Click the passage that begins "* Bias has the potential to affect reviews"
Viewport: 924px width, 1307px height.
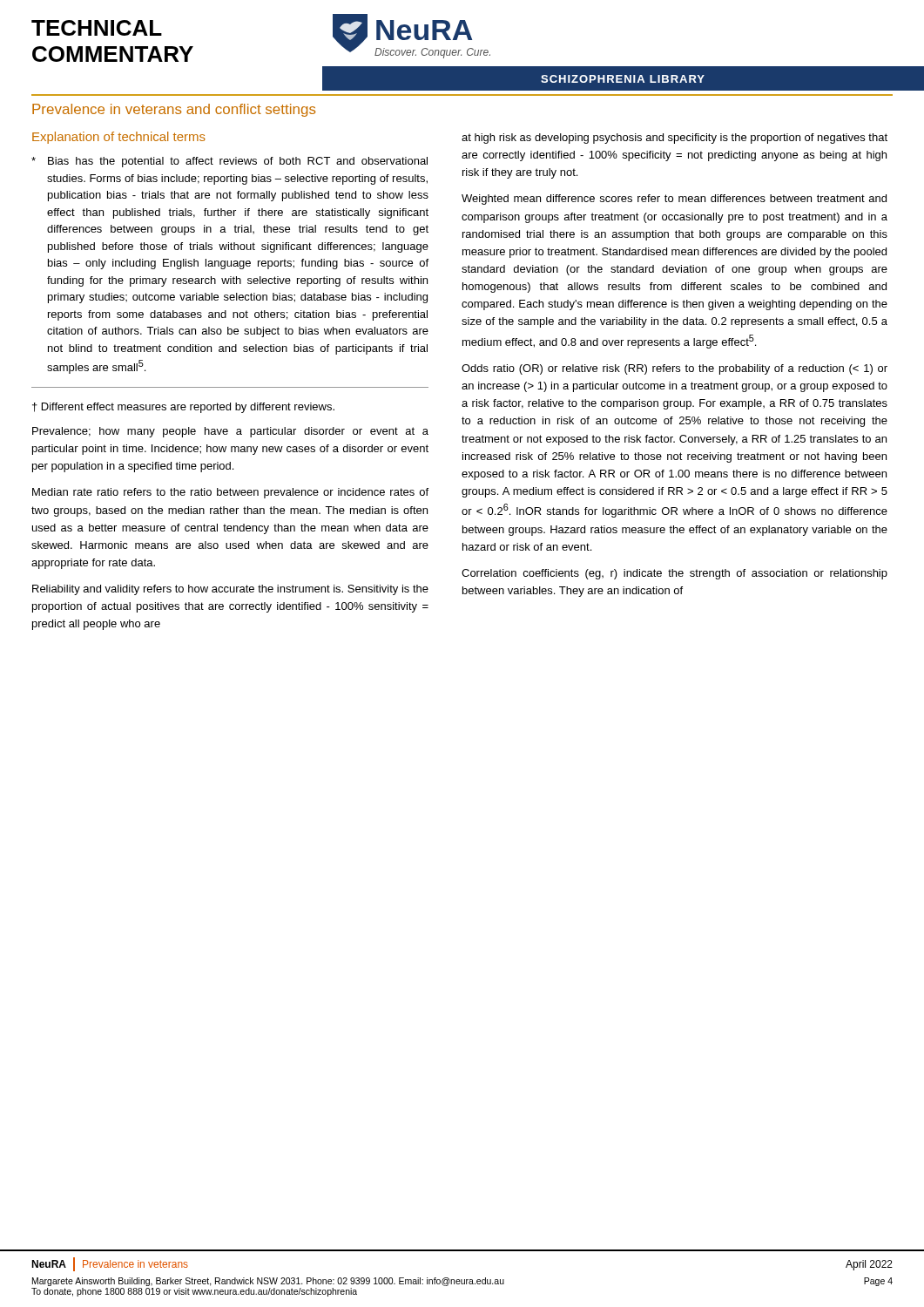click(230, 264)
